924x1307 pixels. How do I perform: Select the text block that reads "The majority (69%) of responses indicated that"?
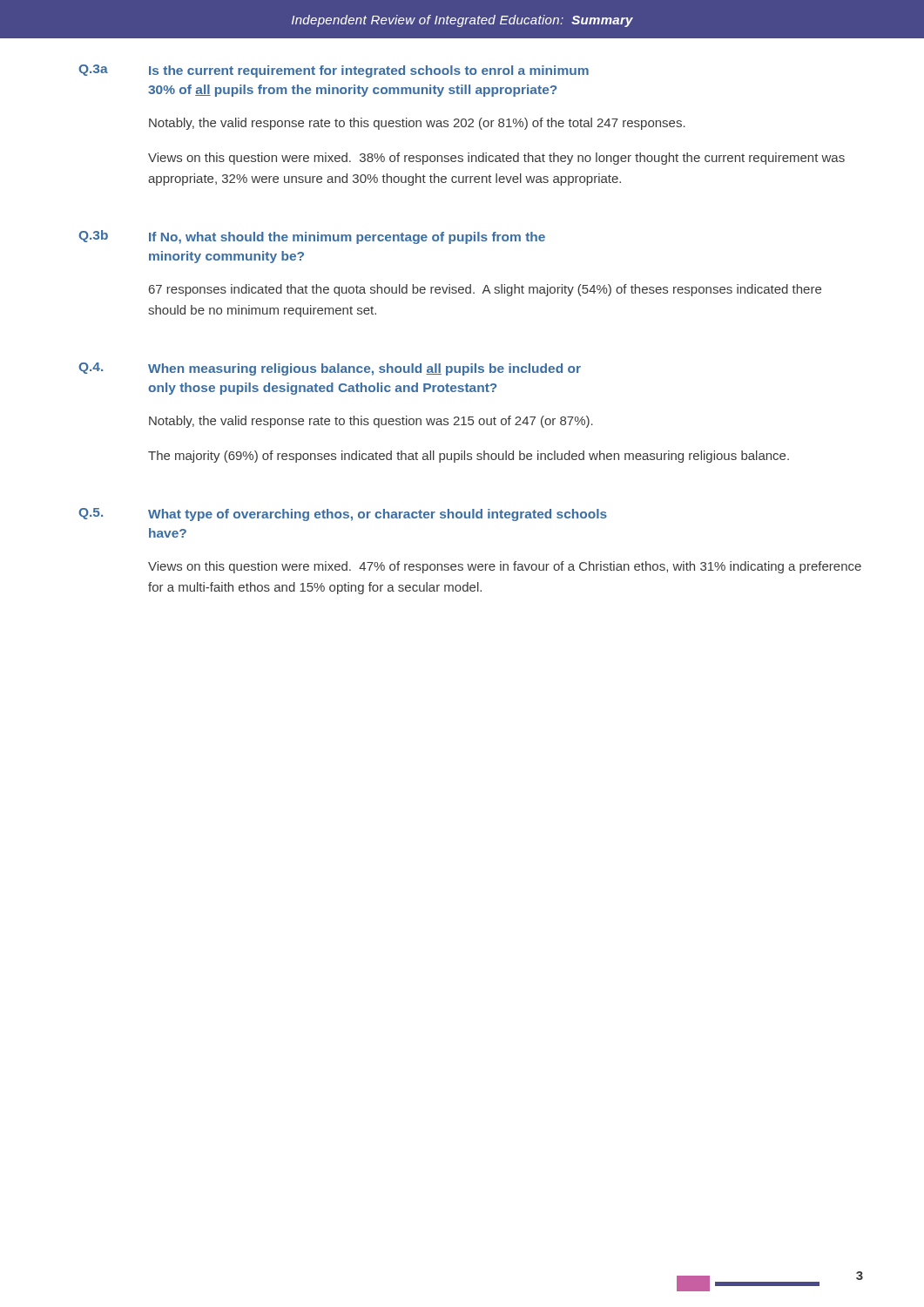click(469, 455)
